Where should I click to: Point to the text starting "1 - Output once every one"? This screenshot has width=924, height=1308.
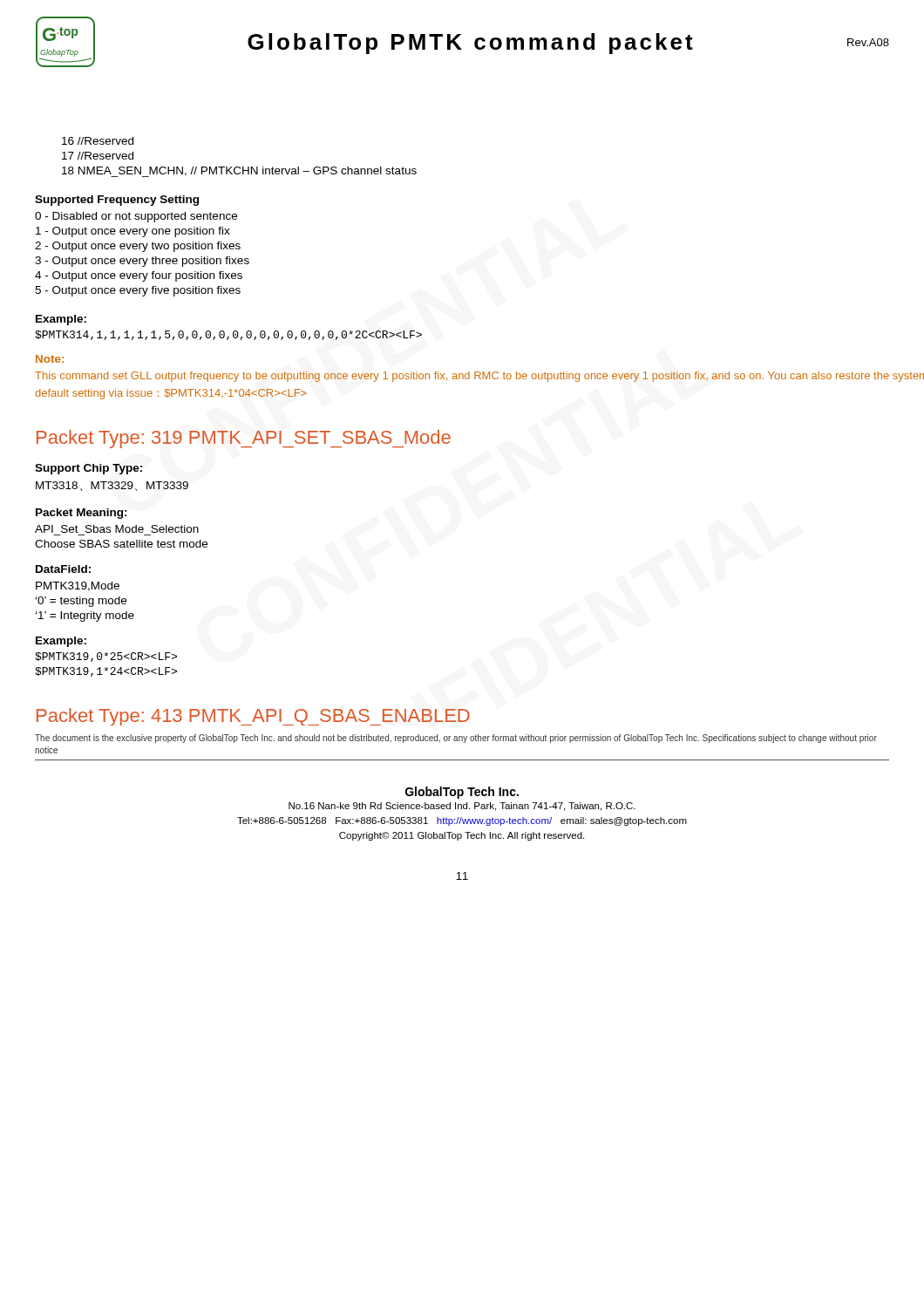132,231
